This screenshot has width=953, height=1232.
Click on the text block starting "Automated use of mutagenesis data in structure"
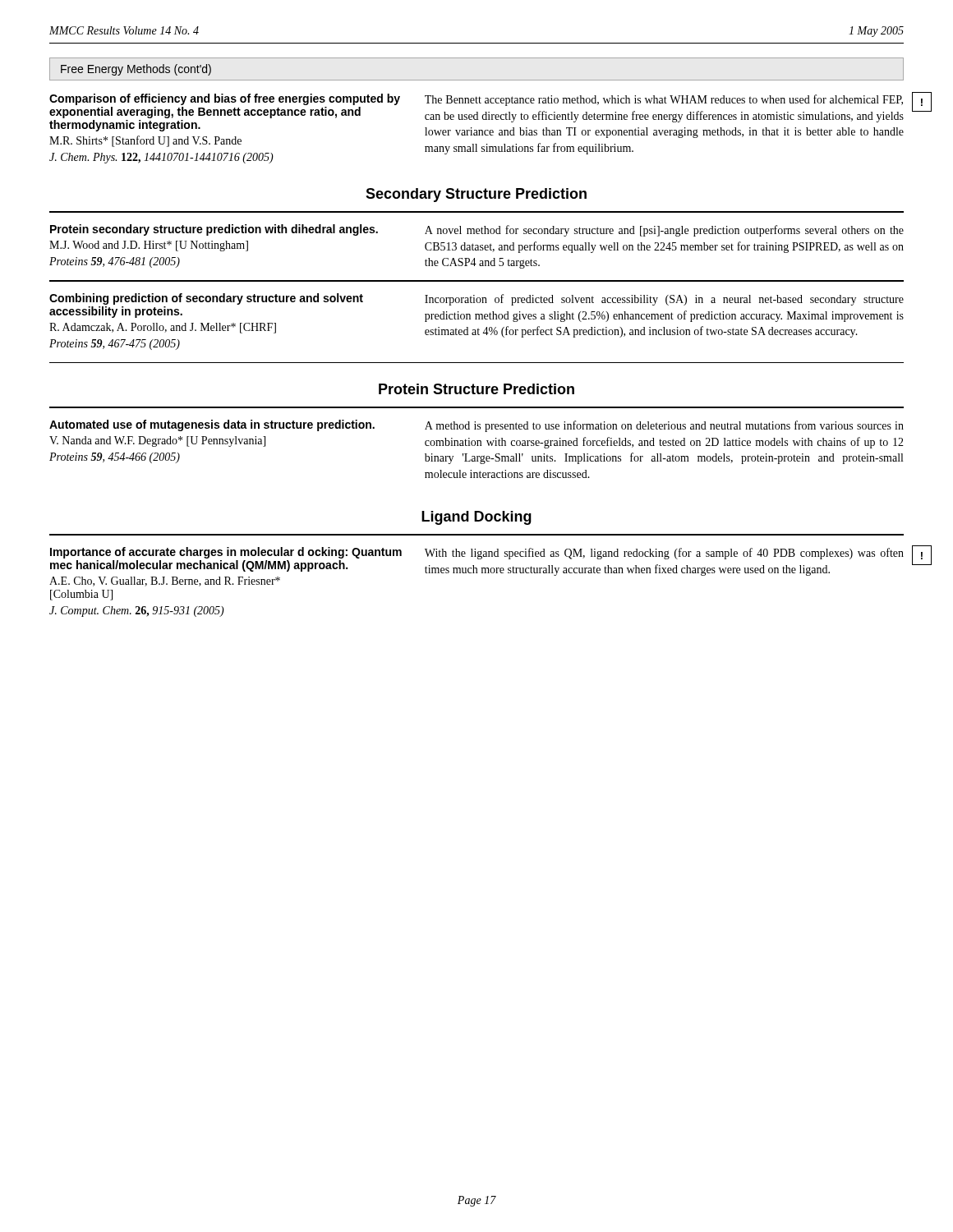[x=212, y=425]
